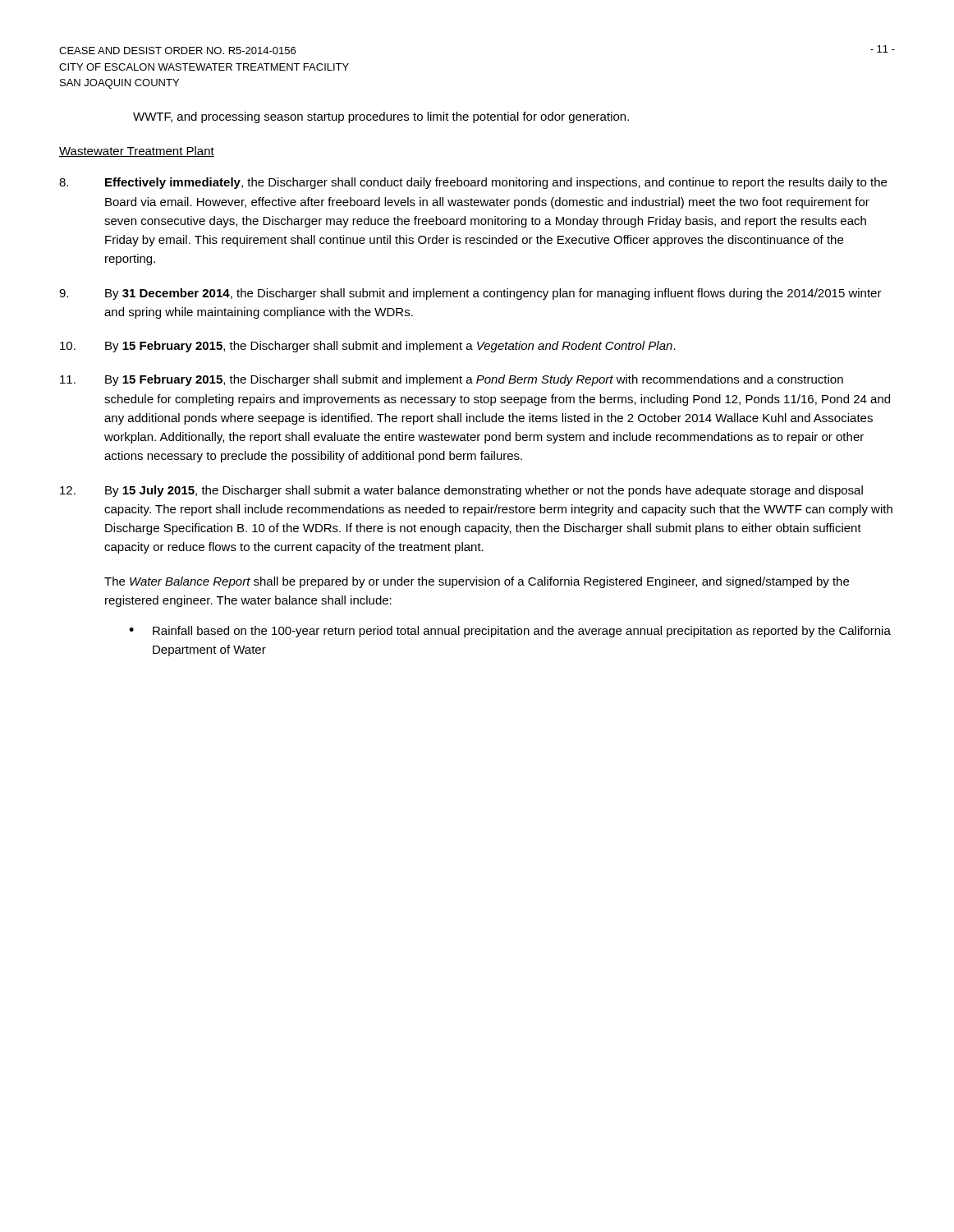
Task: Select the text block starting "WWTF, and processing season"
Action: point(381,116)
